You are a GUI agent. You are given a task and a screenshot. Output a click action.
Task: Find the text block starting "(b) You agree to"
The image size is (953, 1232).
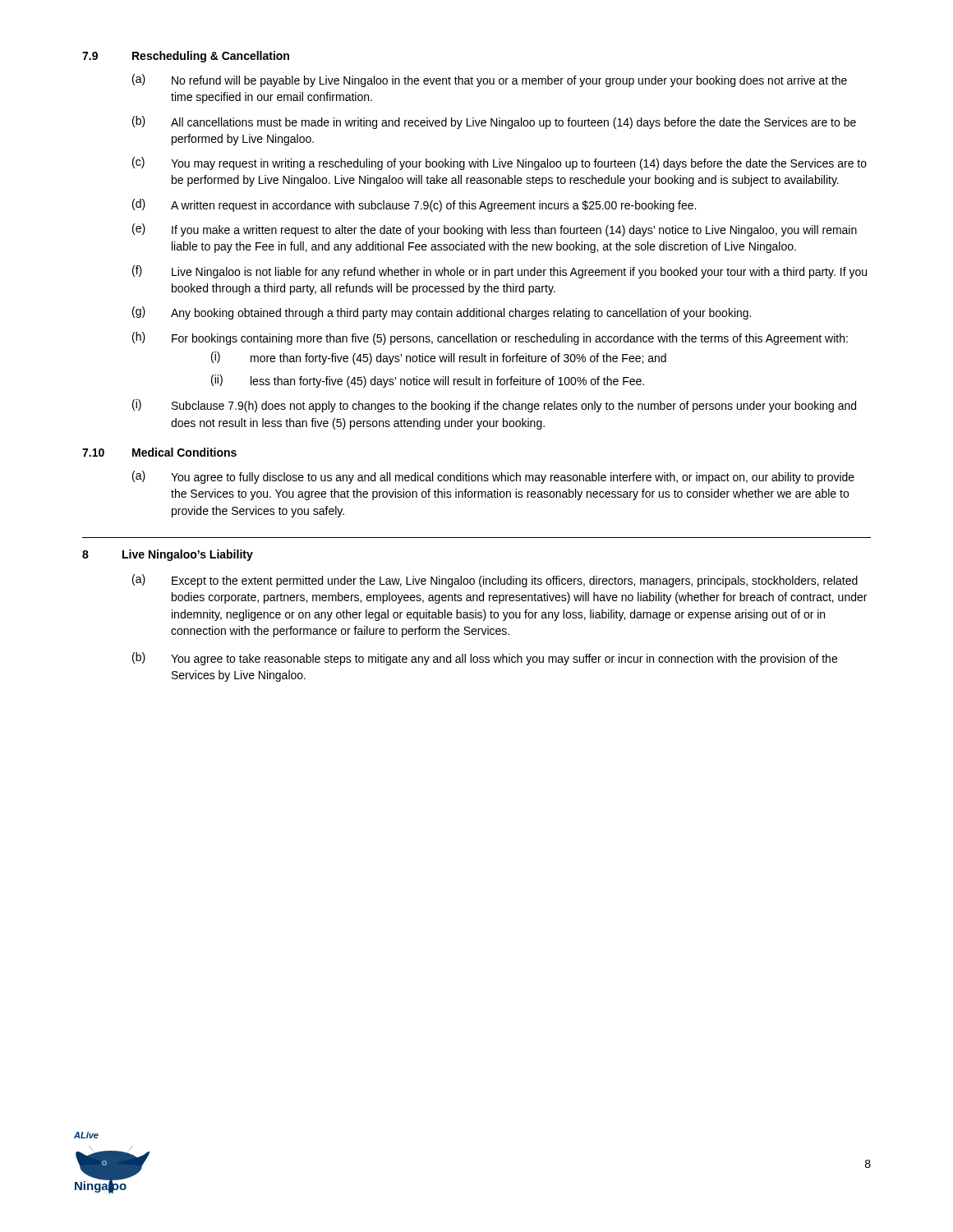[501, 667]
